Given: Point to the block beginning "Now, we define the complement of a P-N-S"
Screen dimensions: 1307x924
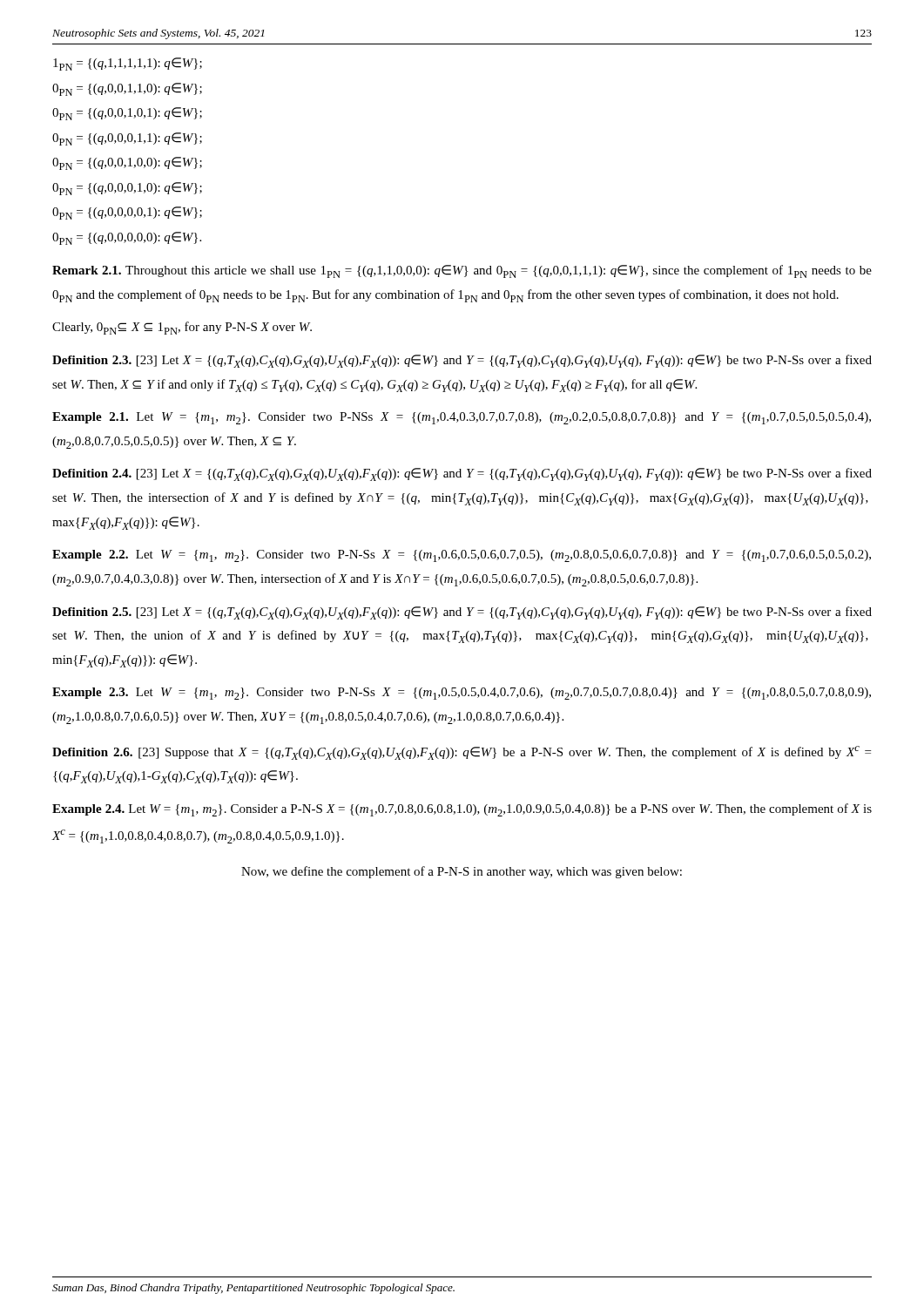Looking at the screenshot, I should 462,871.
